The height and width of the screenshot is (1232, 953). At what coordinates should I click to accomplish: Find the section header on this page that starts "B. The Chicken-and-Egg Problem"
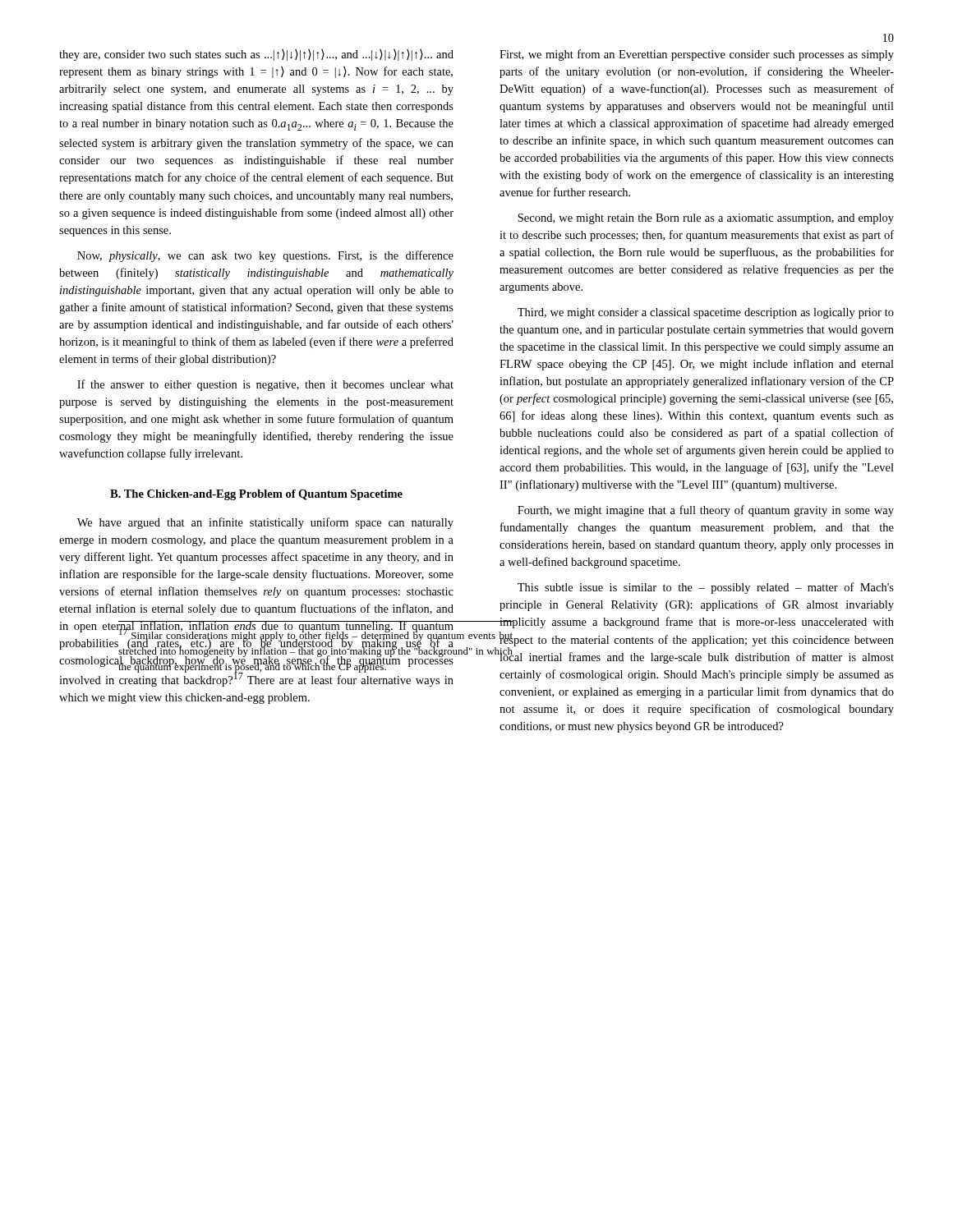[256, 493]
